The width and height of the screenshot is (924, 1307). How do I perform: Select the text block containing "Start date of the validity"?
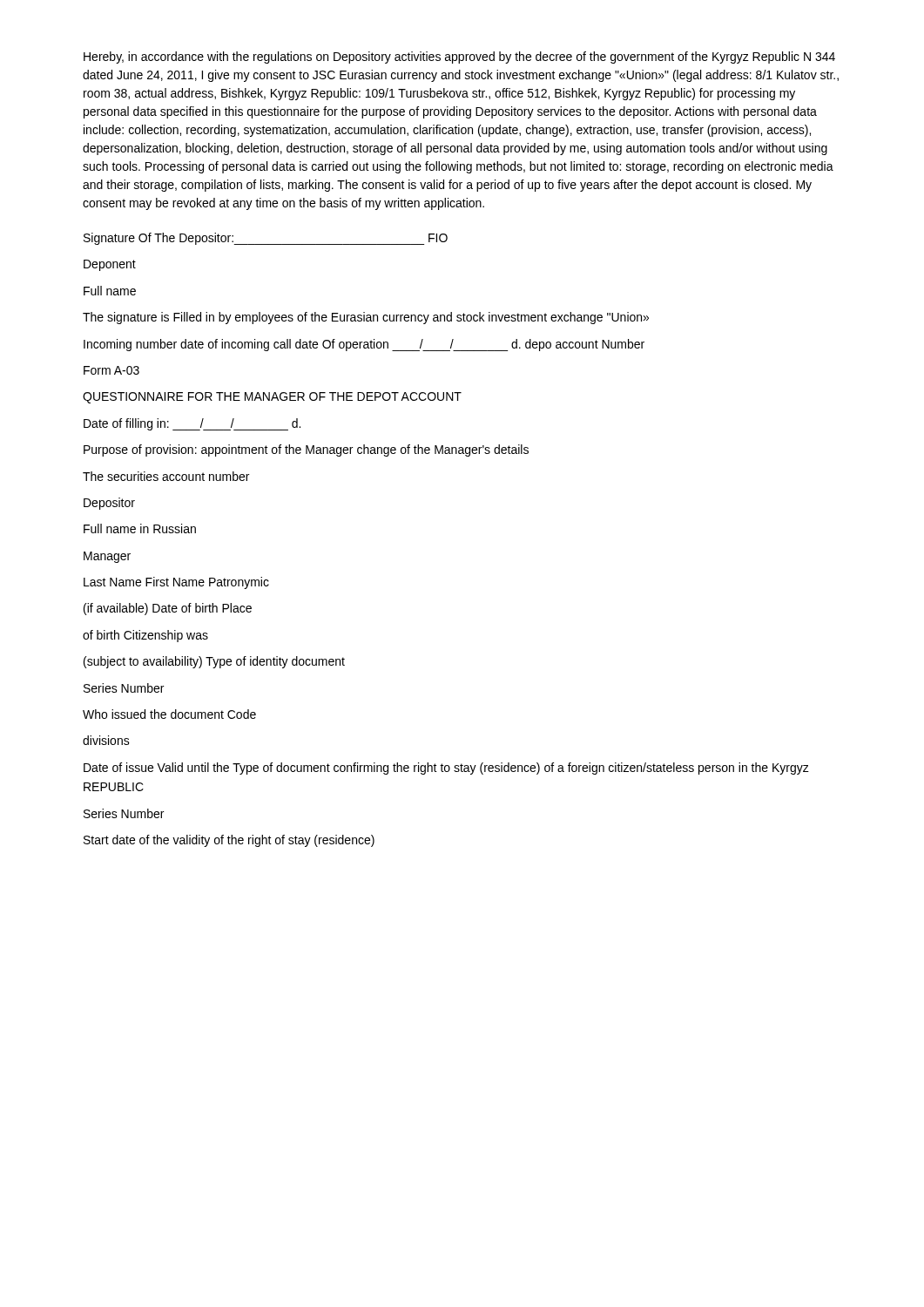[229, 840]
